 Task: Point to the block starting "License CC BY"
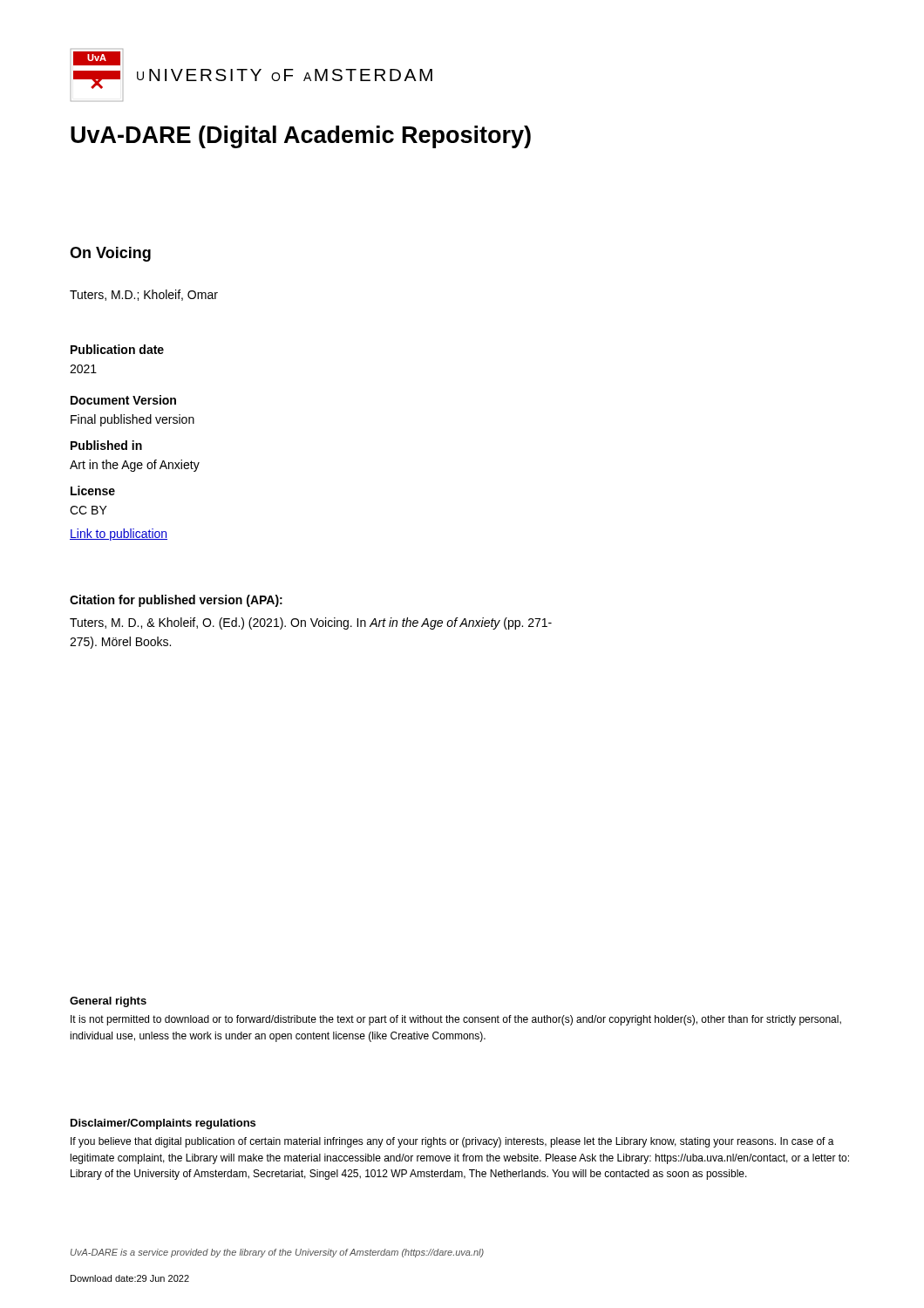pos(92,501)
